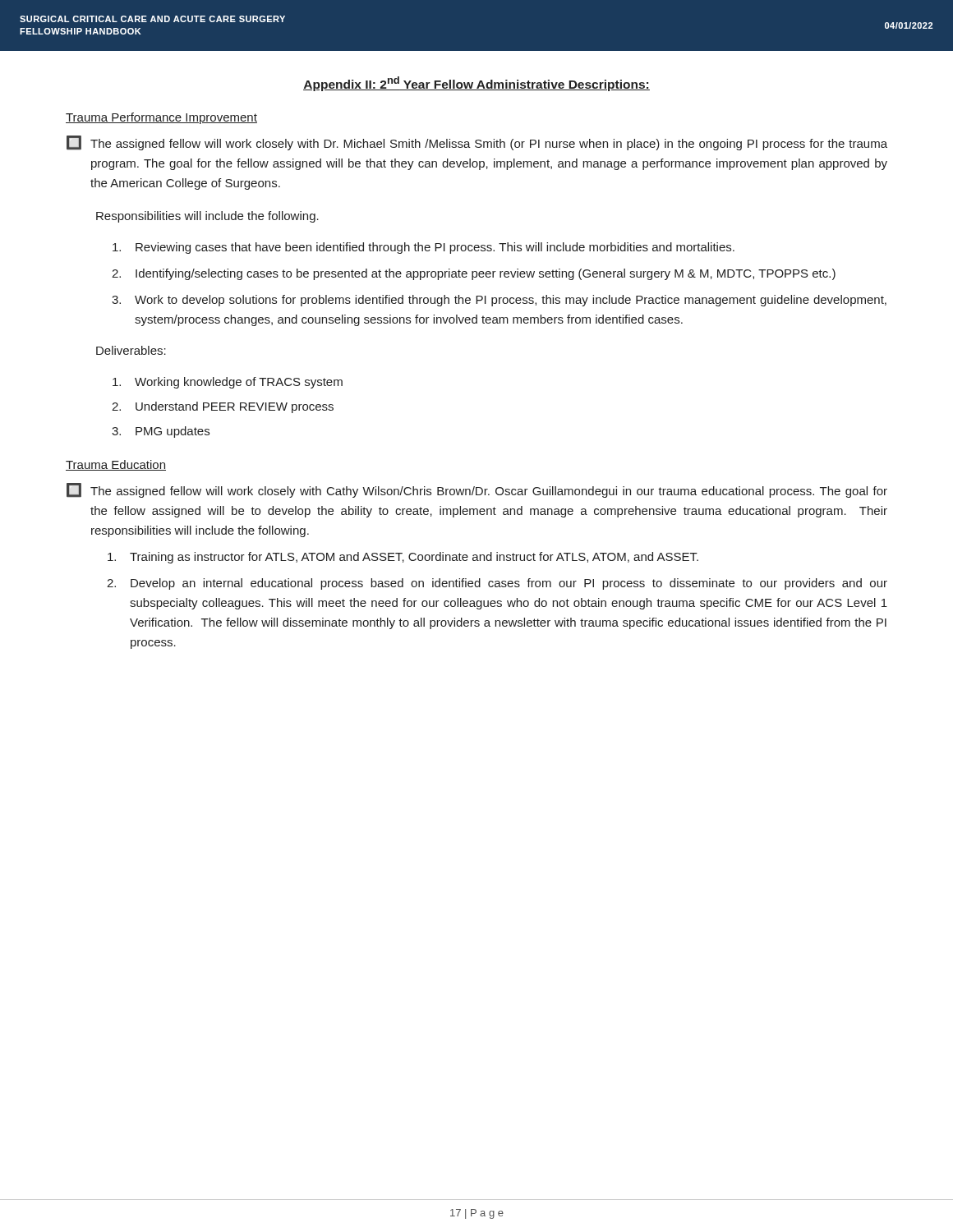
Task: Find the element starting "Responsibilities will include the following."
Action: point(207,216)
